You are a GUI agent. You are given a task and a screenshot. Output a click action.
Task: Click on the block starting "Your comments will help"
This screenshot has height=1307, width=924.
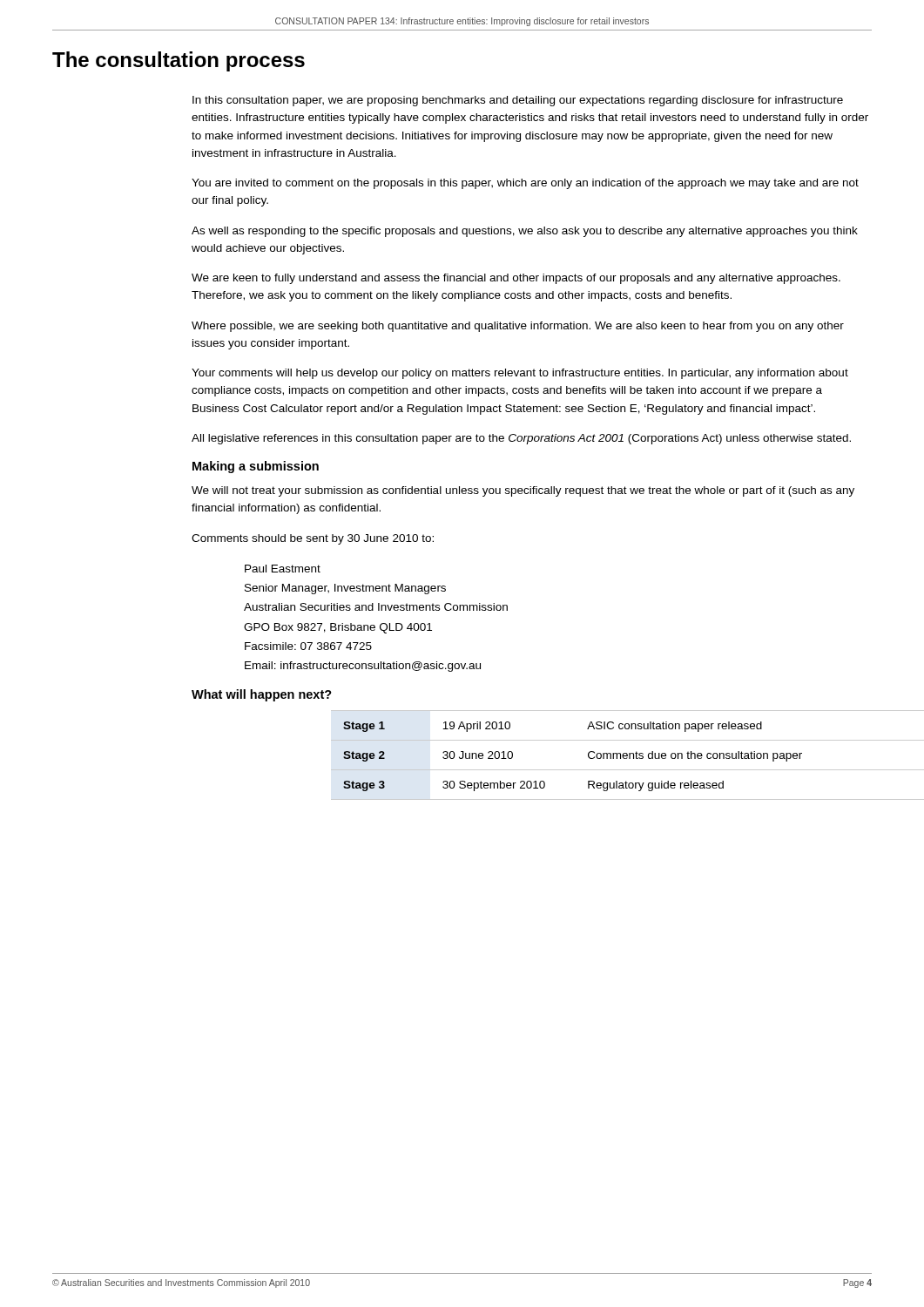[520, 390]
